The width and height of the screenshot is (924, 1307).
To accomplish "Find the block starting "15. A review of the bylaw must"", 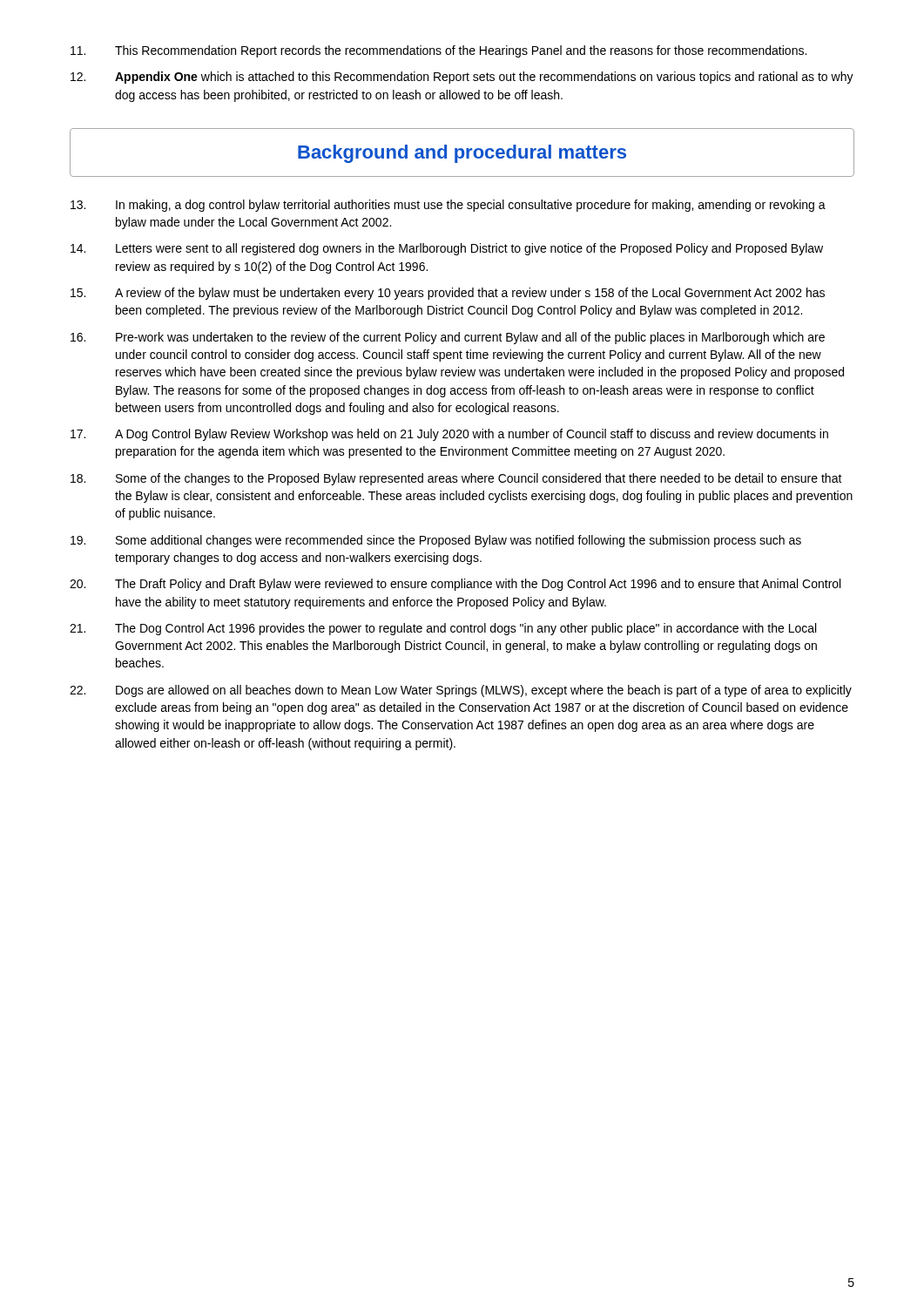I will tap(462, 302).
